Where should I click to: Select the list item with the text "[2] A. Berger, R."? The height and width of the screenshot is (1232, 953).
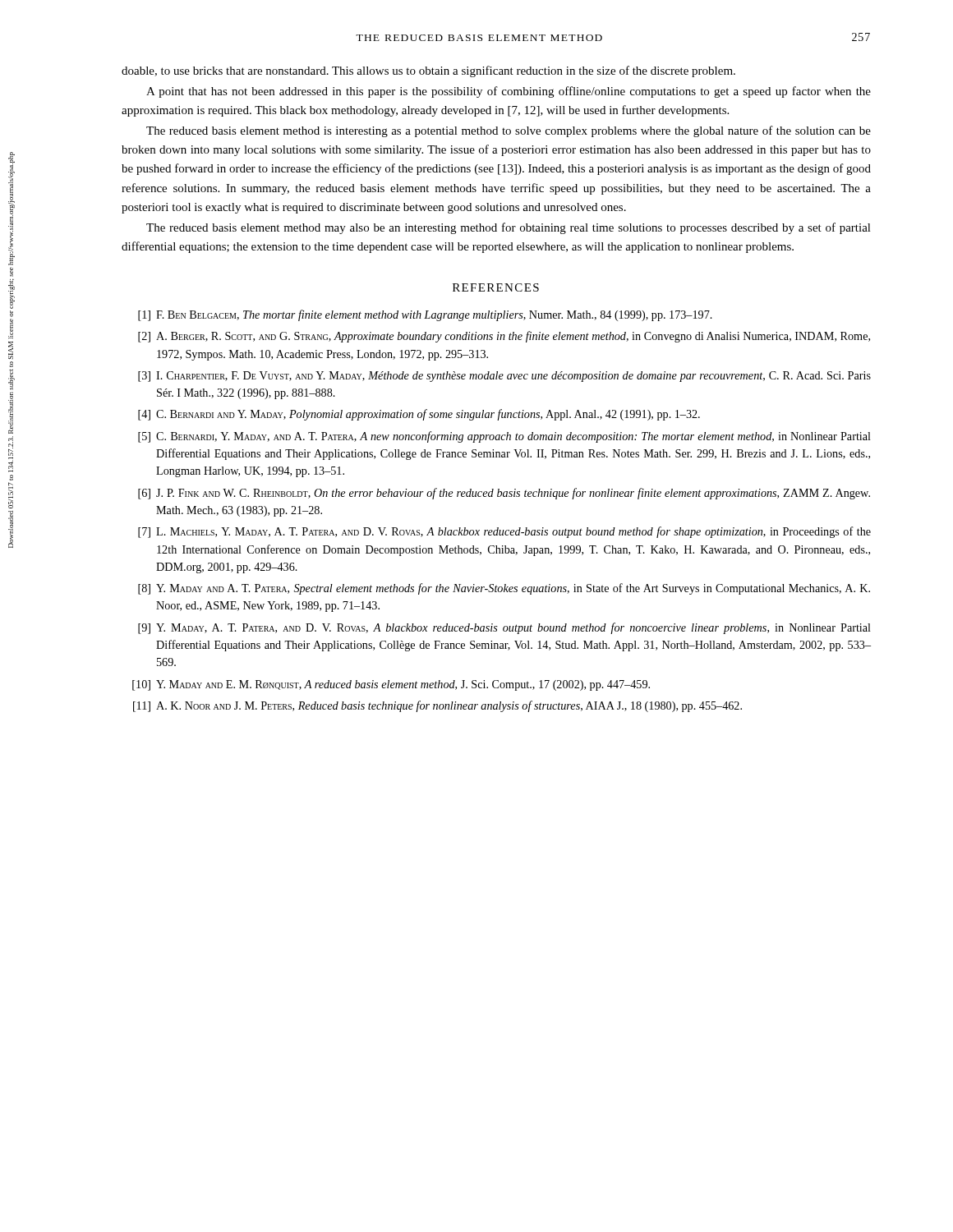[496, 345]
